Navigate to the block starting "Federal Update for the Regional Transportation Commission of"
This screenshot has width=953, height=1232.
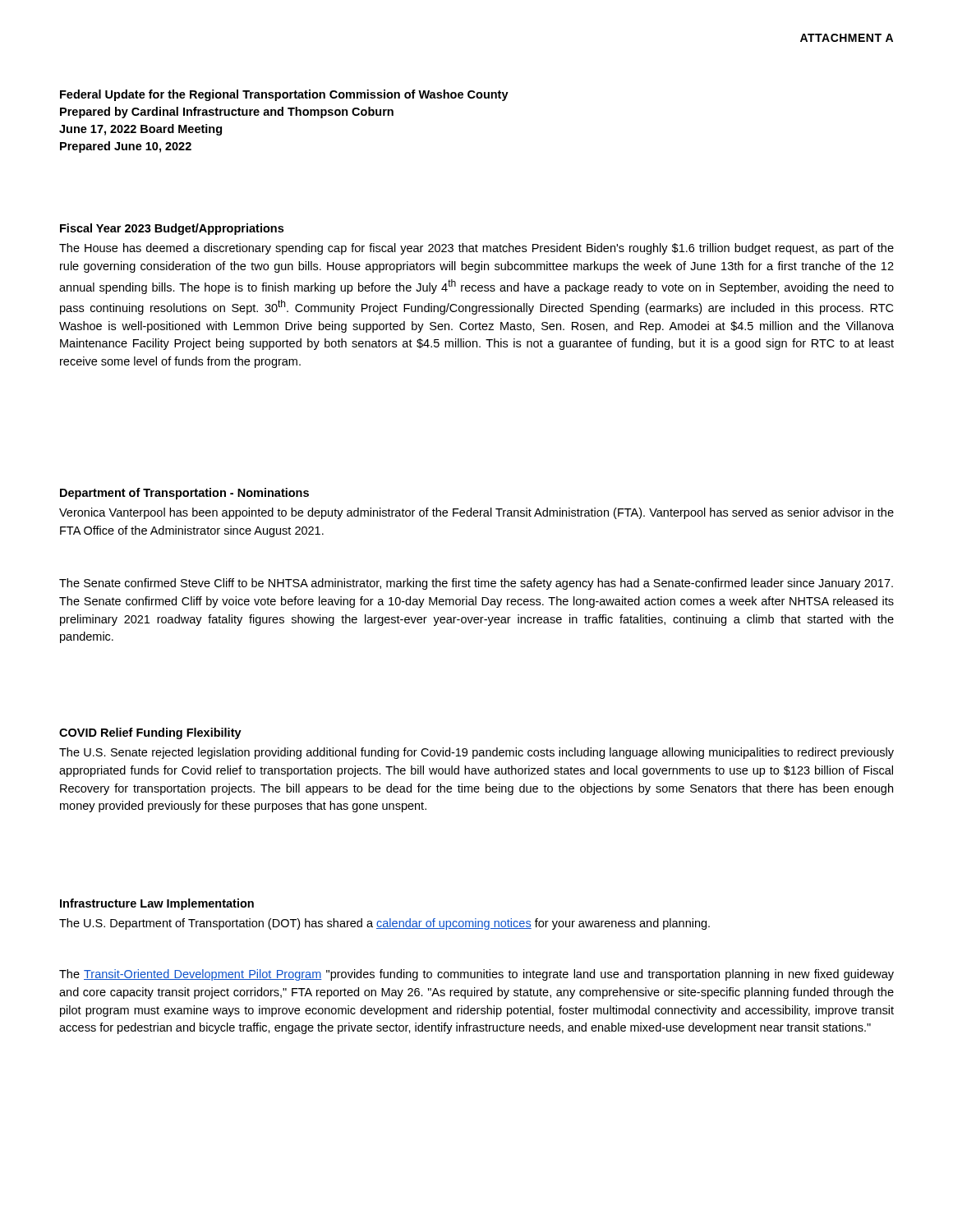tap(284, 120)
